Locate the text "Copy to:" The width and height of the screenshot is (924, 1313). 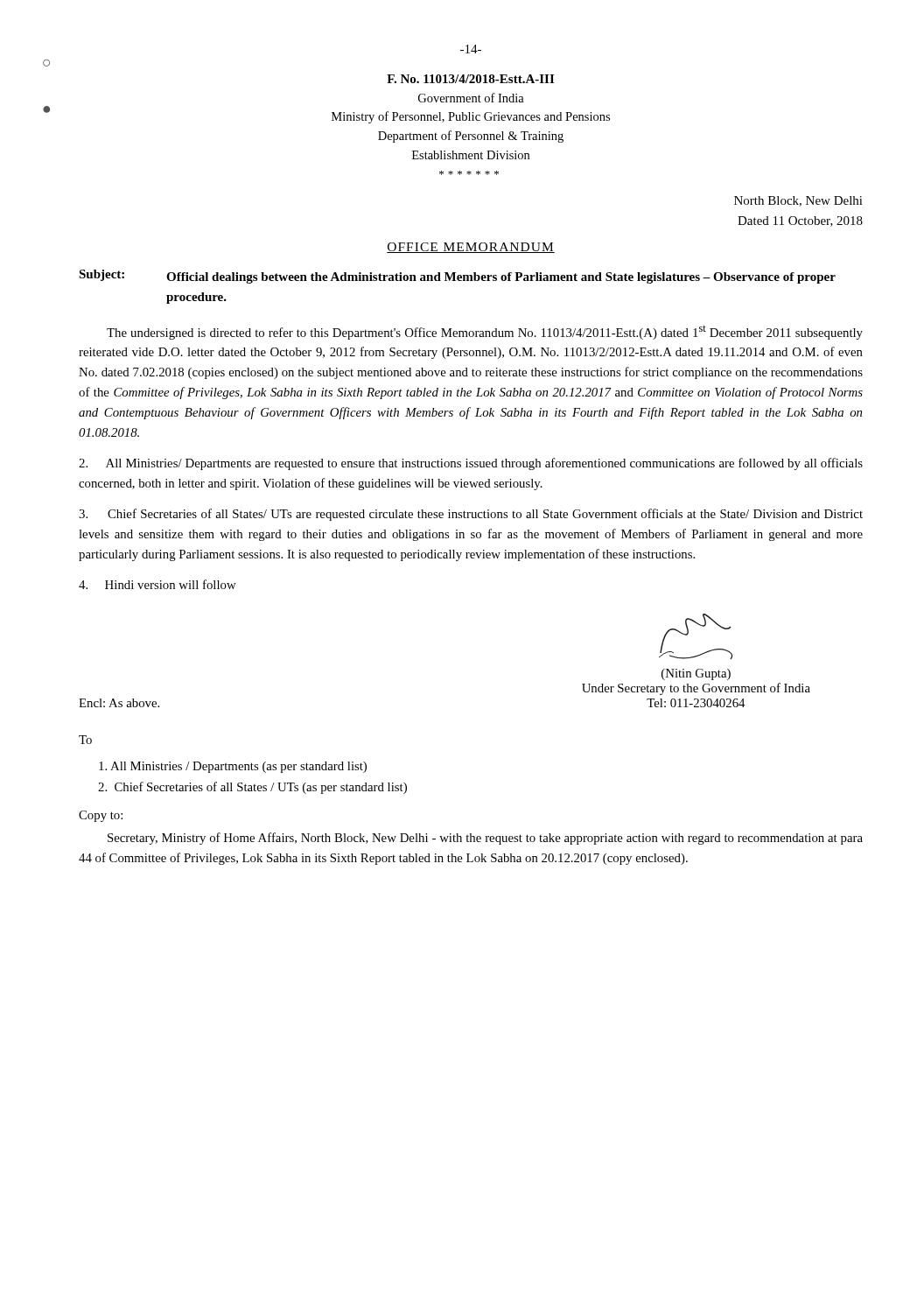click(x=101, y=815)
